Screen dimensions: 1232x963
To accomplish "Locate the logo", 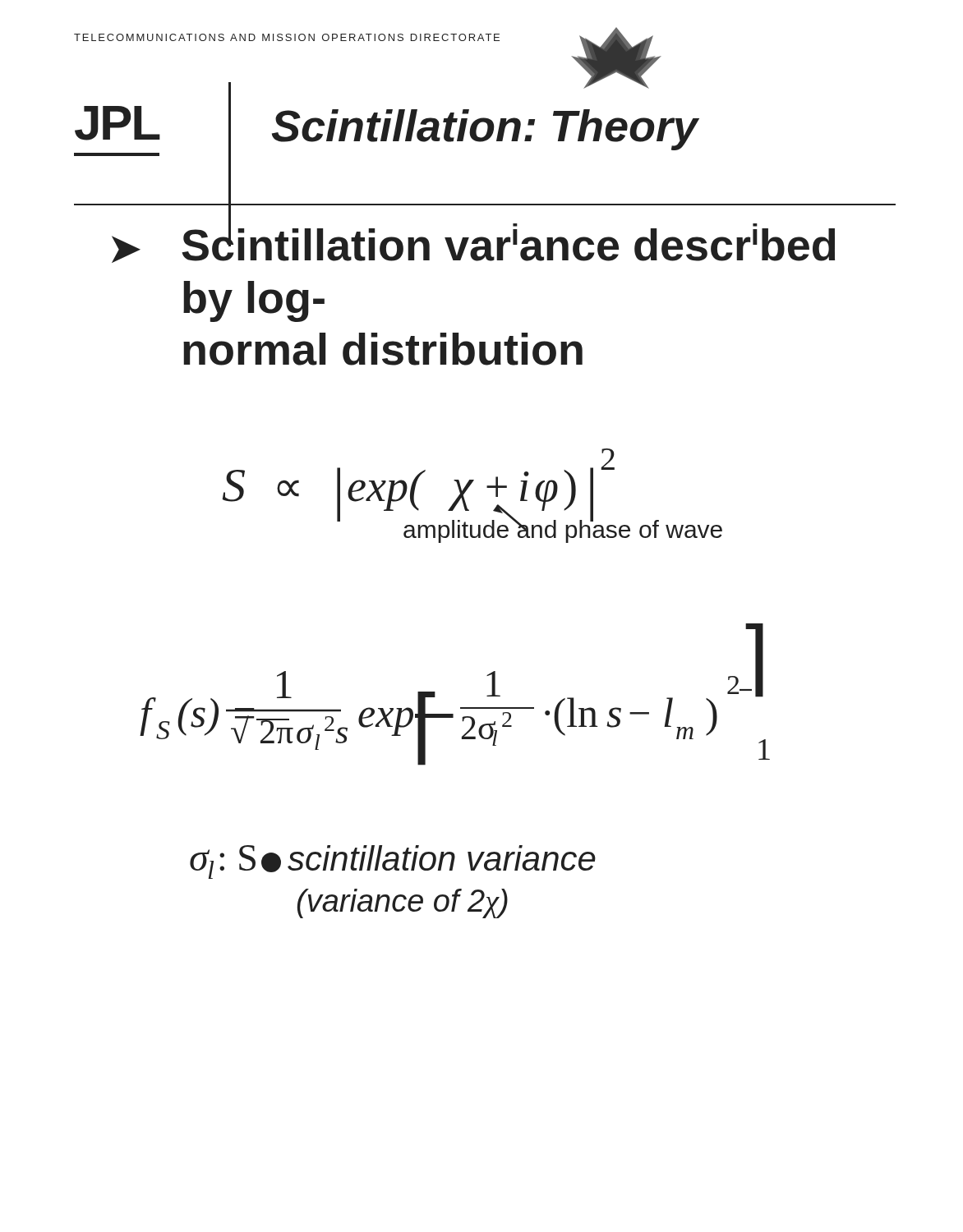I will (x=616, y=66).
